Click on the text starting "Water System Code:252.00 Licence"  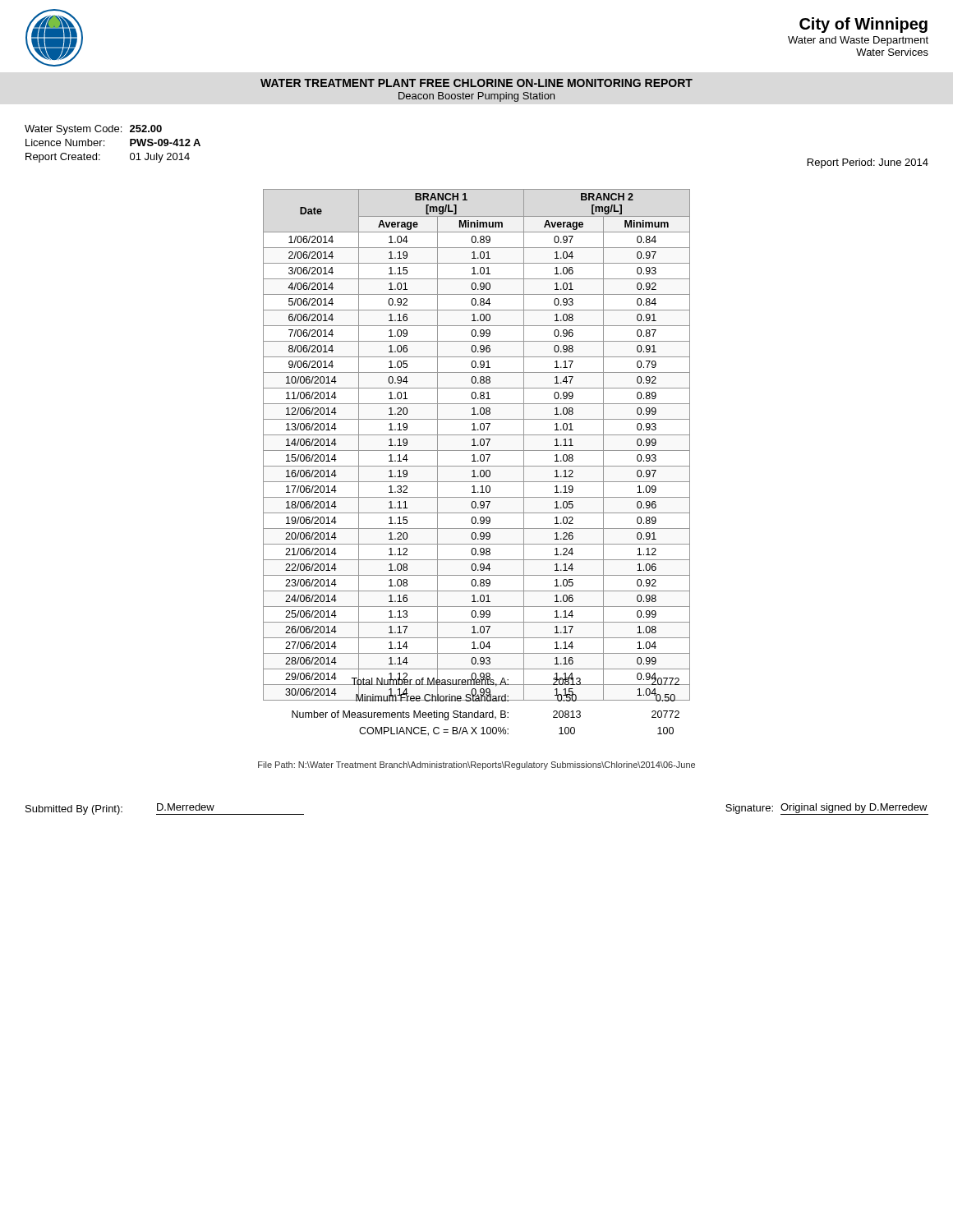(x=116, y=143)
